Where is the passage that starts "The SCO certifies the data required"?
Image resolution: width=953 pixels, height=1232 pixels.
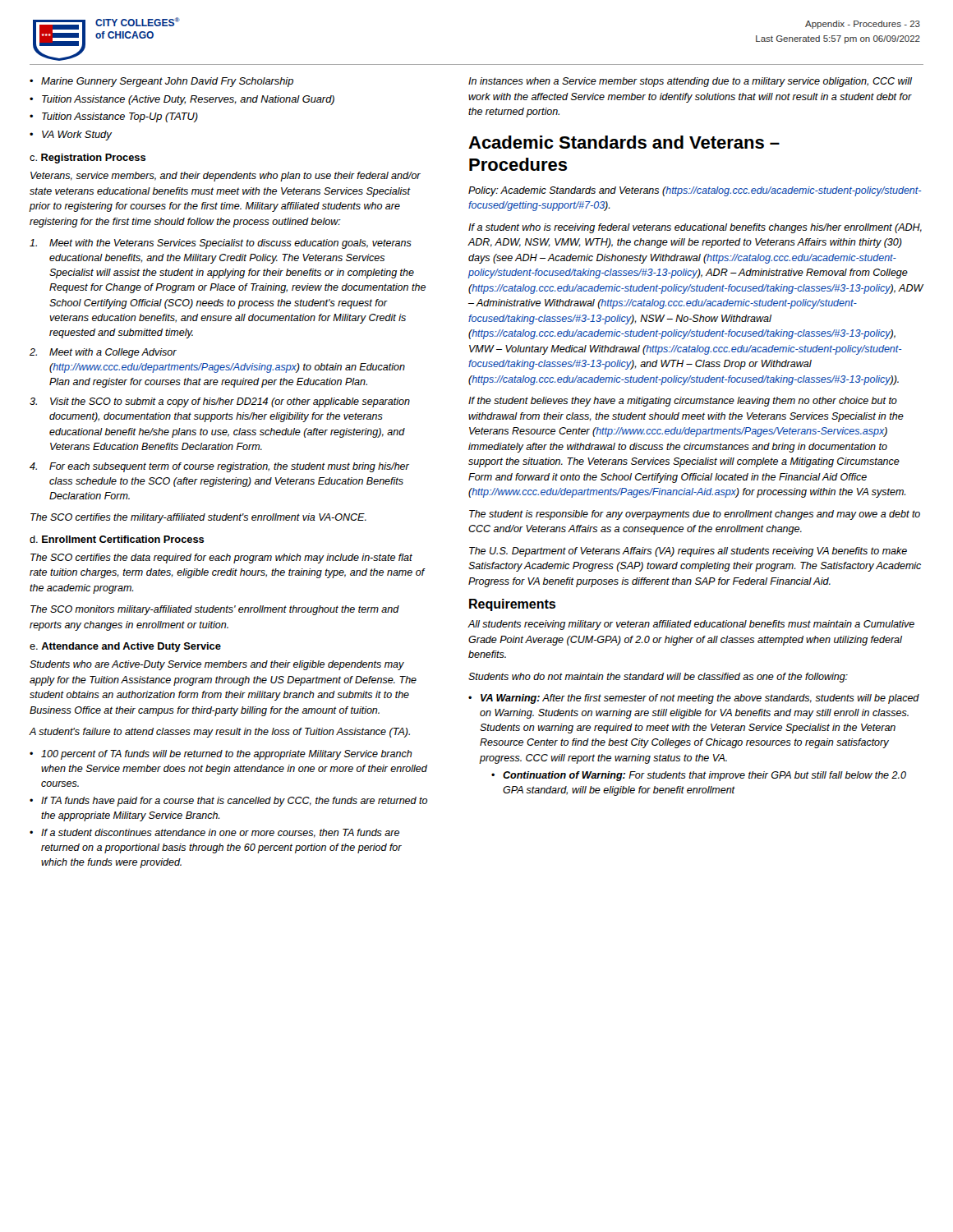(227, 573)
